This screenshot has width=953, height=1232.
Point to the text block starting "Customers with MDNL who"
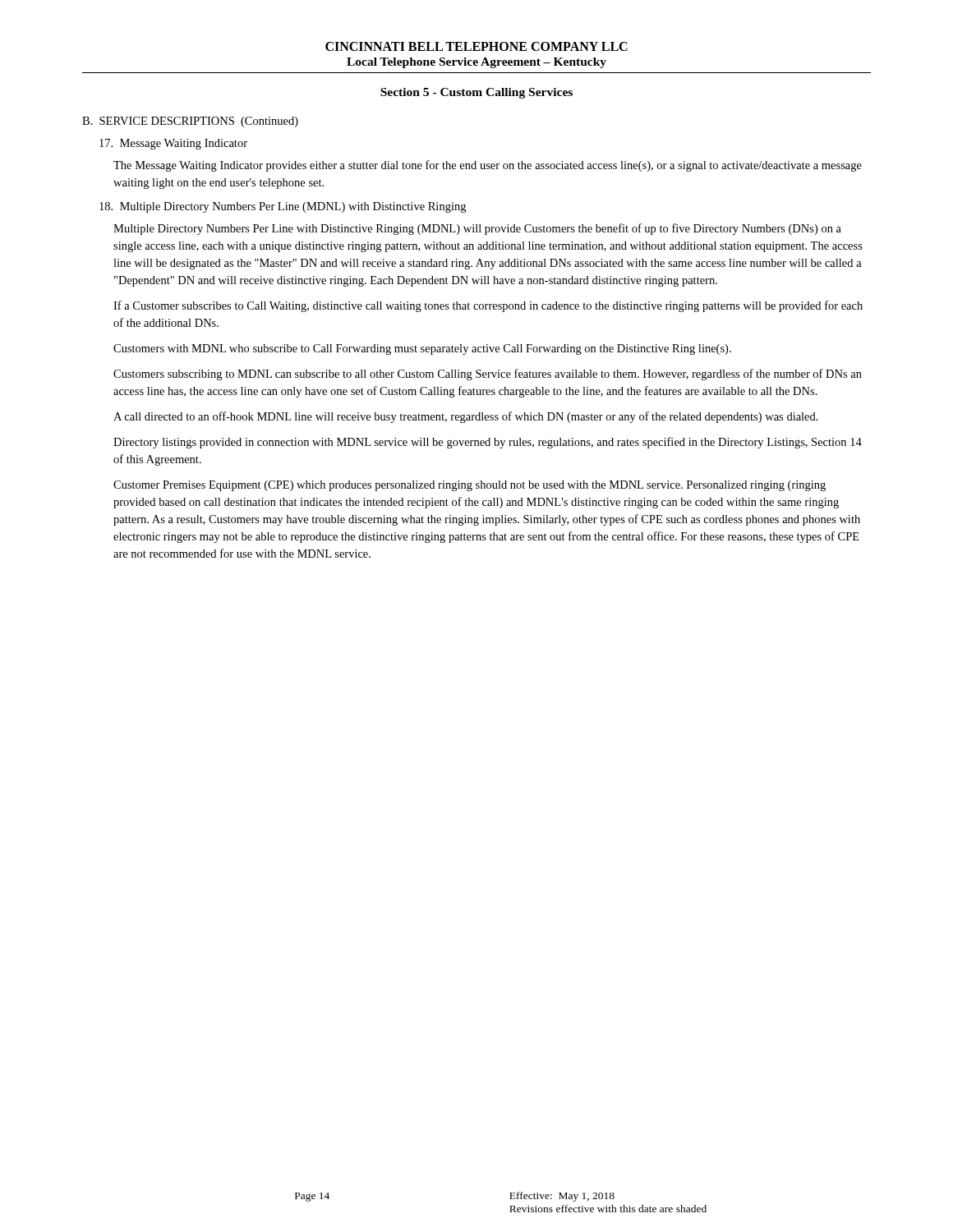pyautogui.click(x=423, y=348)
